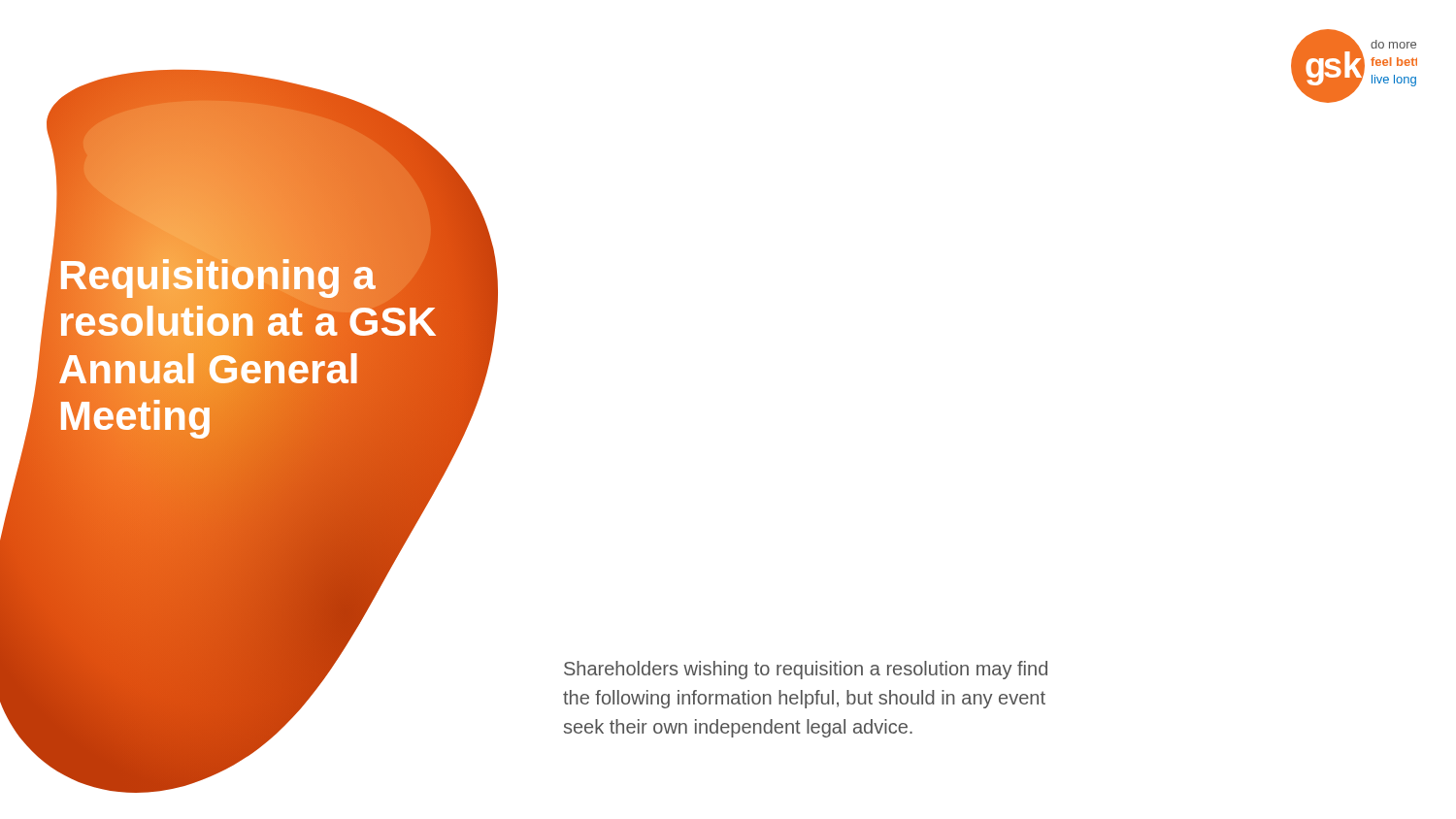Locate the illustration
Viewport: 1456px width, 819px height.
point(277,432)
